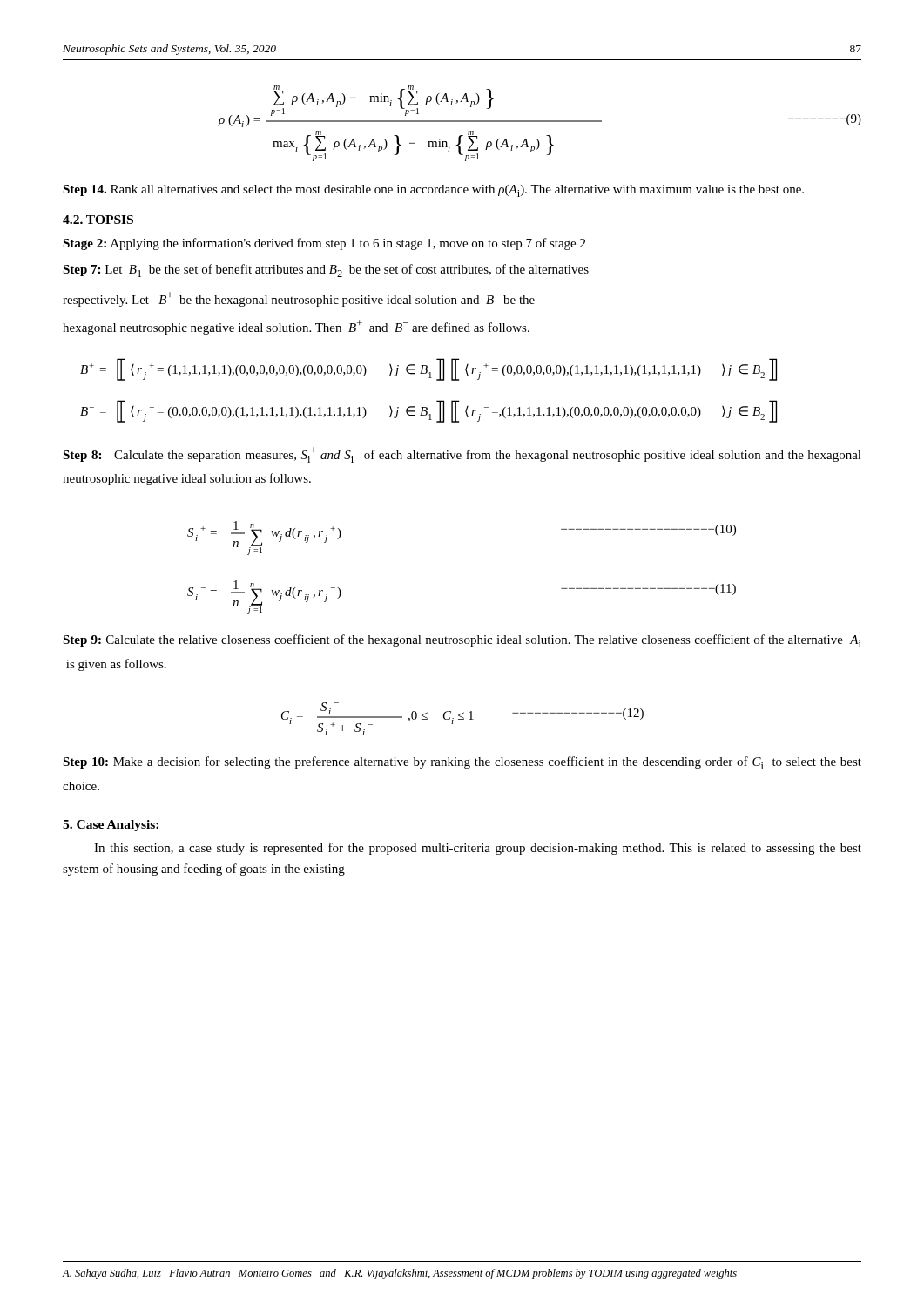The image size is (924, 1307).
Task: Locate the text block starting "hexagonal neutrosophic negative ideal solution. Then"
Action: [x=296, y=326]
